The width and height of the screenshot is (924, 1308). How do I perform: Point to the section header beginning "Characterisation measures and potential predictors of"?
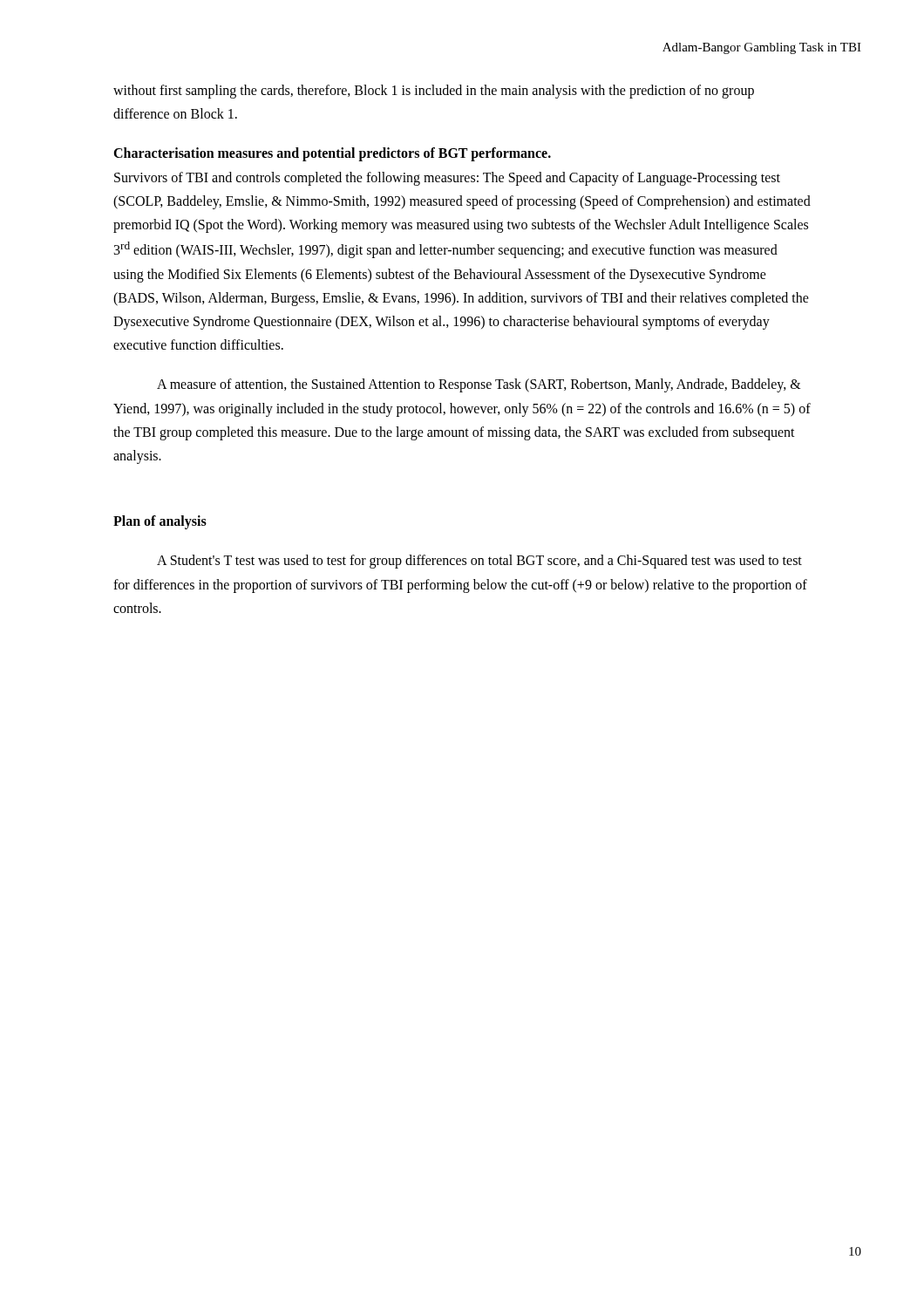pyautogui.click(x=462, y=153)
